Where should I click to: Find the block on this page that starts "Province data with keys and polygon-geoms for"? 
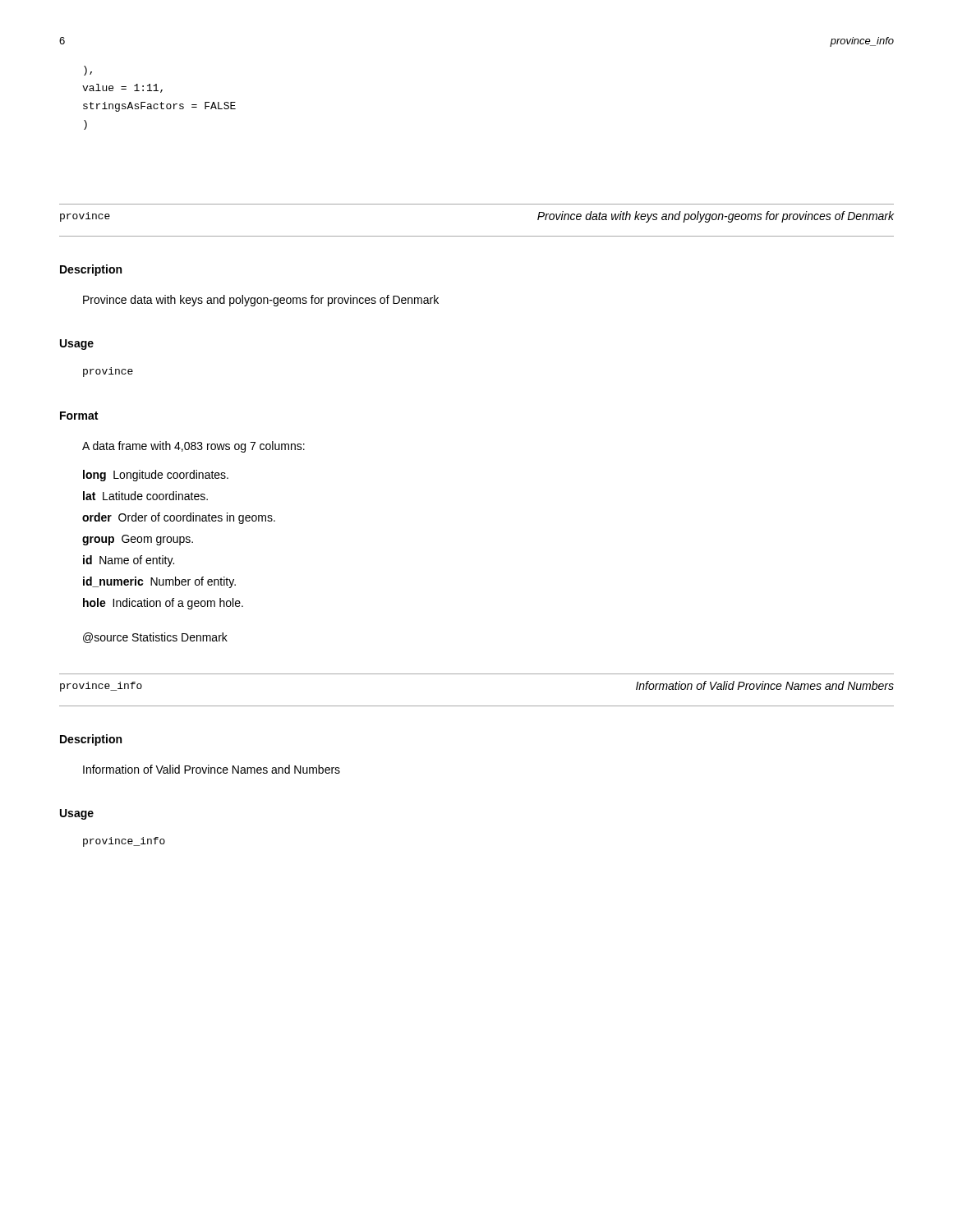click(261, 300)
